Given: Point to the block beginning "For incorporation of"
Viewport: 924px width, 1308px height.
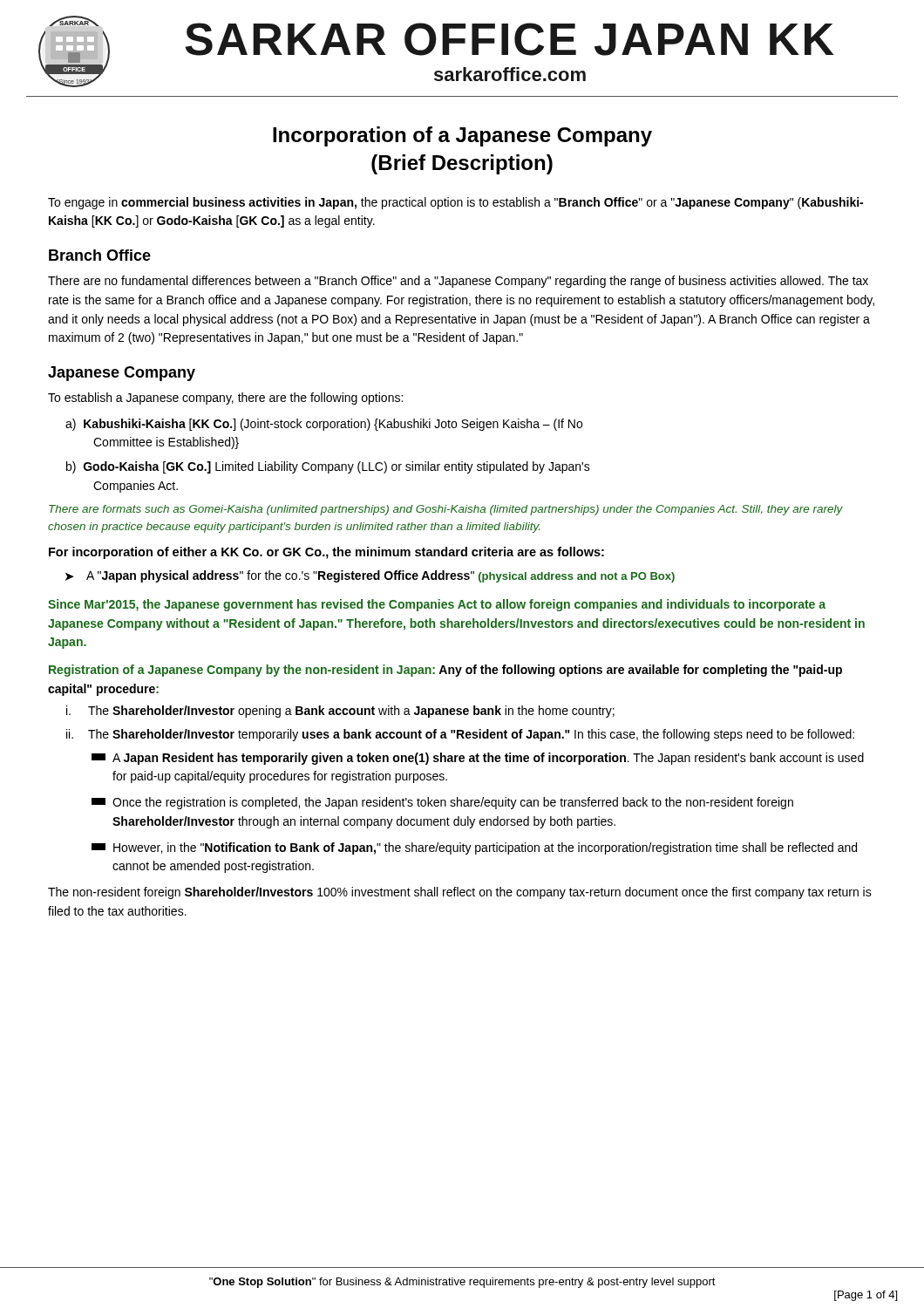Looking at the screenshot, I should [x=326, y=552].
